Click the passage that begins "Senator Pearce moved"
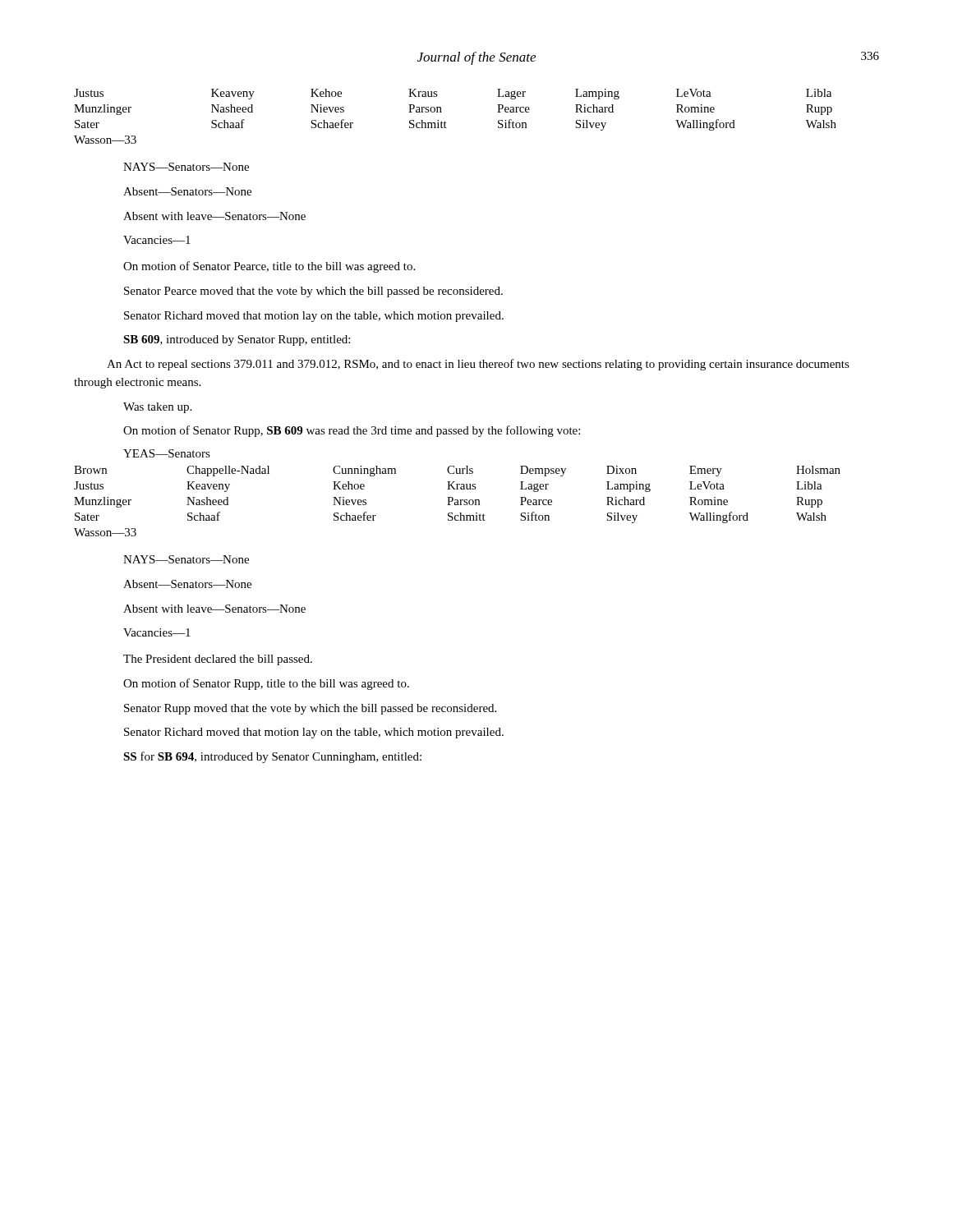 coord(313,291)
